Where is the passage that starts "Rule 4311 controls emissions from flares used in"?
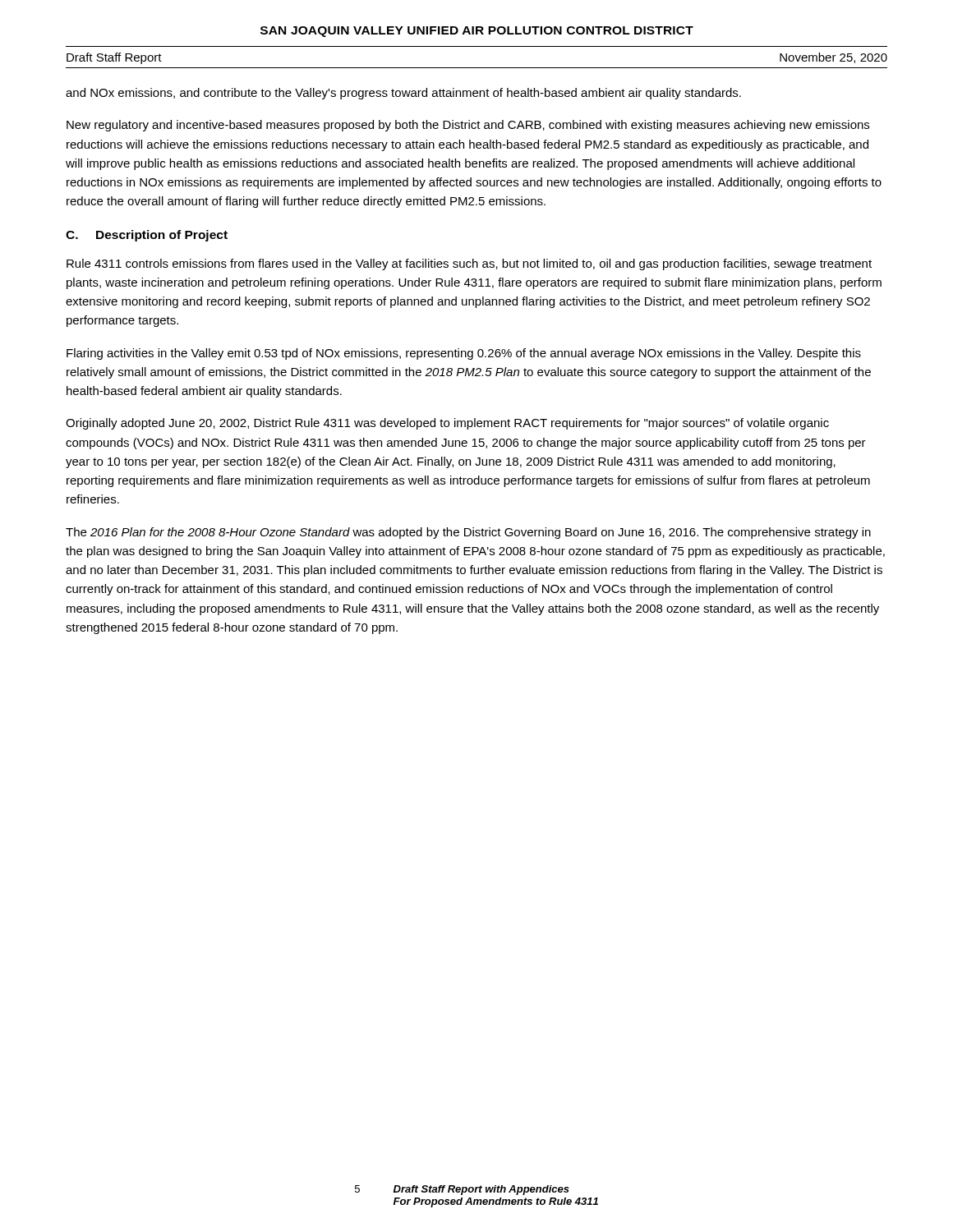This screenshot has height=1232, width=953. point(474,291)
